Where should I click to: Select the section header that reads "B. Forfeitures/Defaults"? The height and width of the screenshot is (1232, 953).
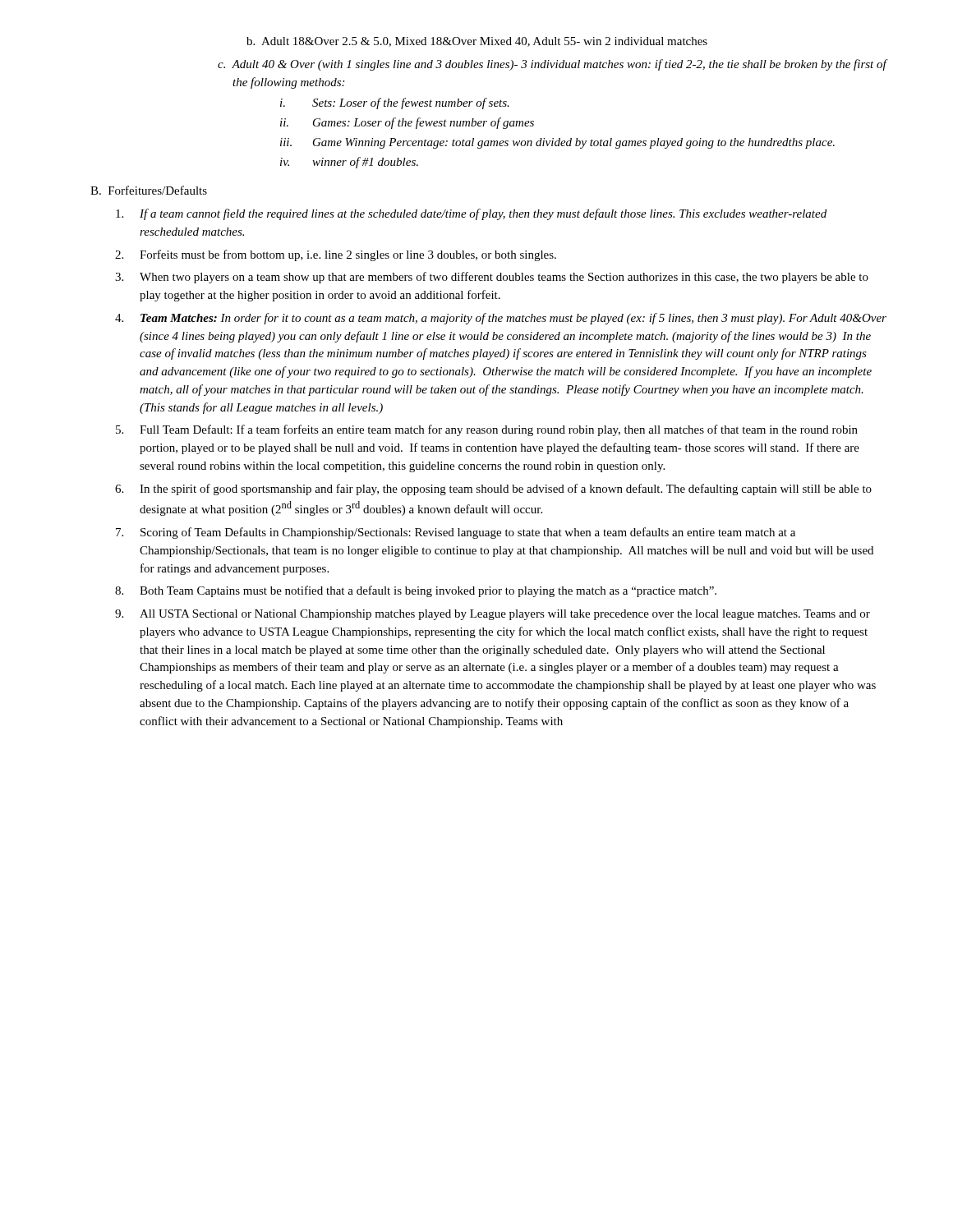click(x=149, y=191)
